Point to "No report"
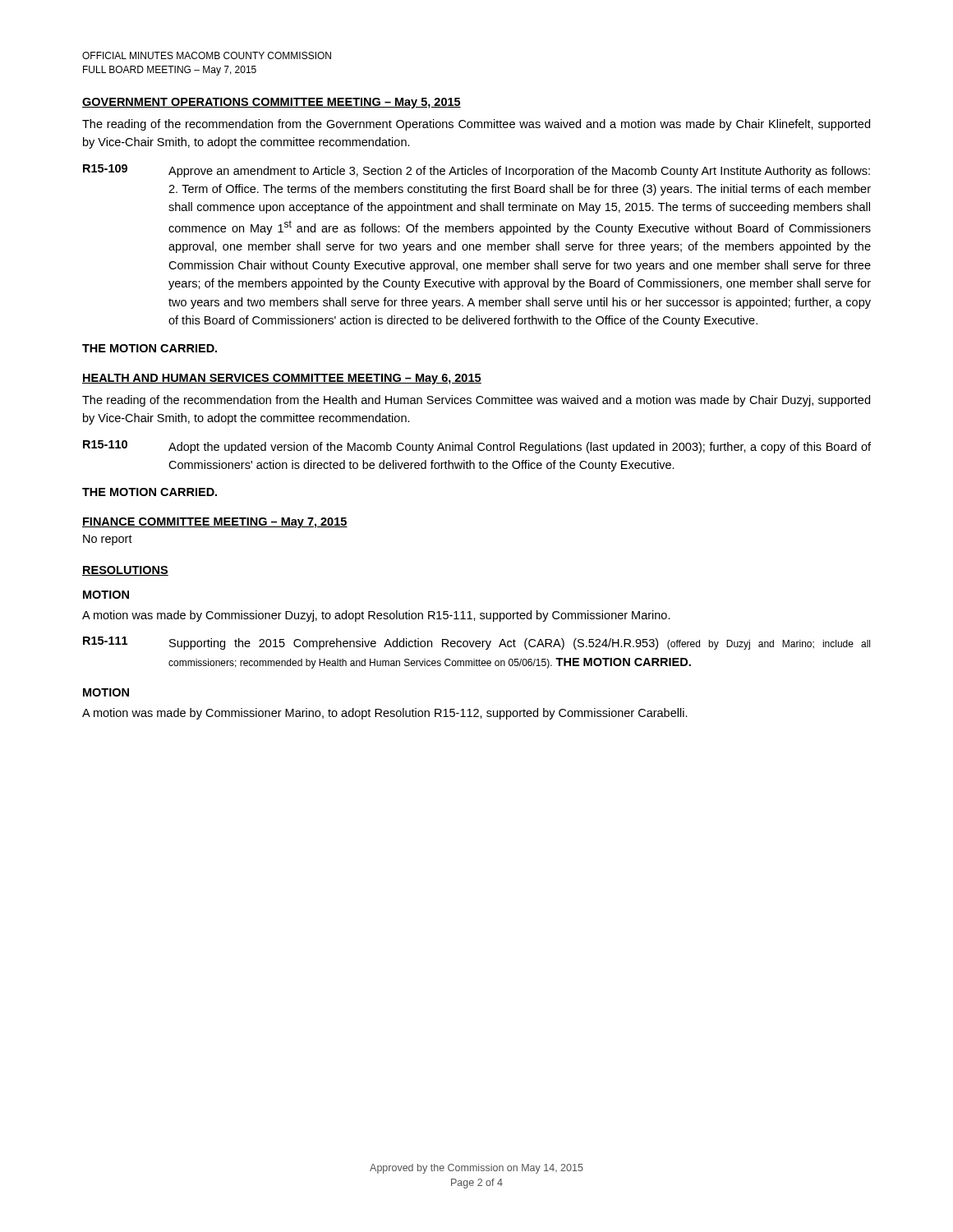The height and width of the screenshot is (1232, 953). (107, 539)
